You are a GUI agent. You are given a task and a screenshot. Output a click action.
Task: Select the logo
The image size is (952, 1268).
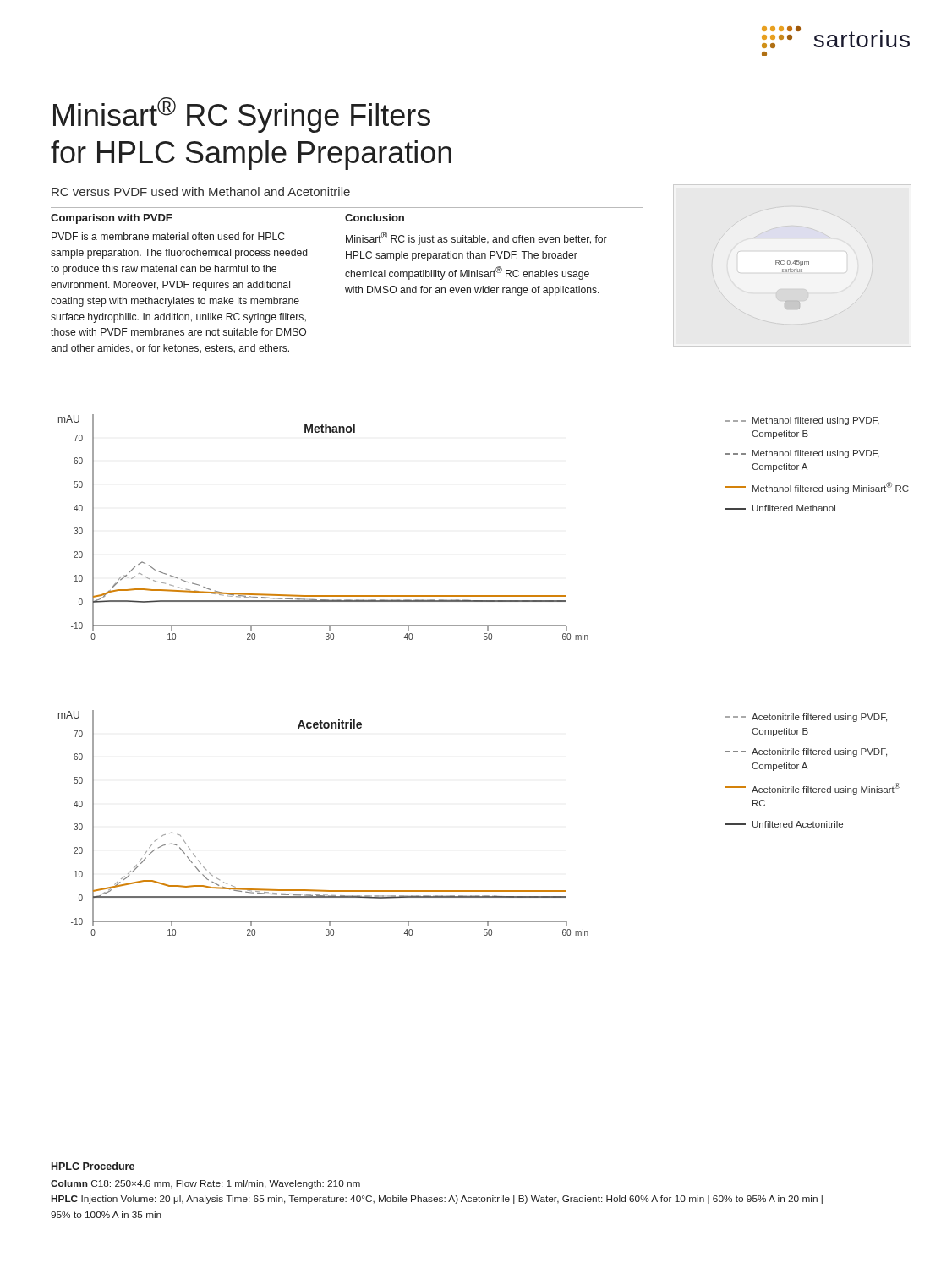[x=835, y=40]
